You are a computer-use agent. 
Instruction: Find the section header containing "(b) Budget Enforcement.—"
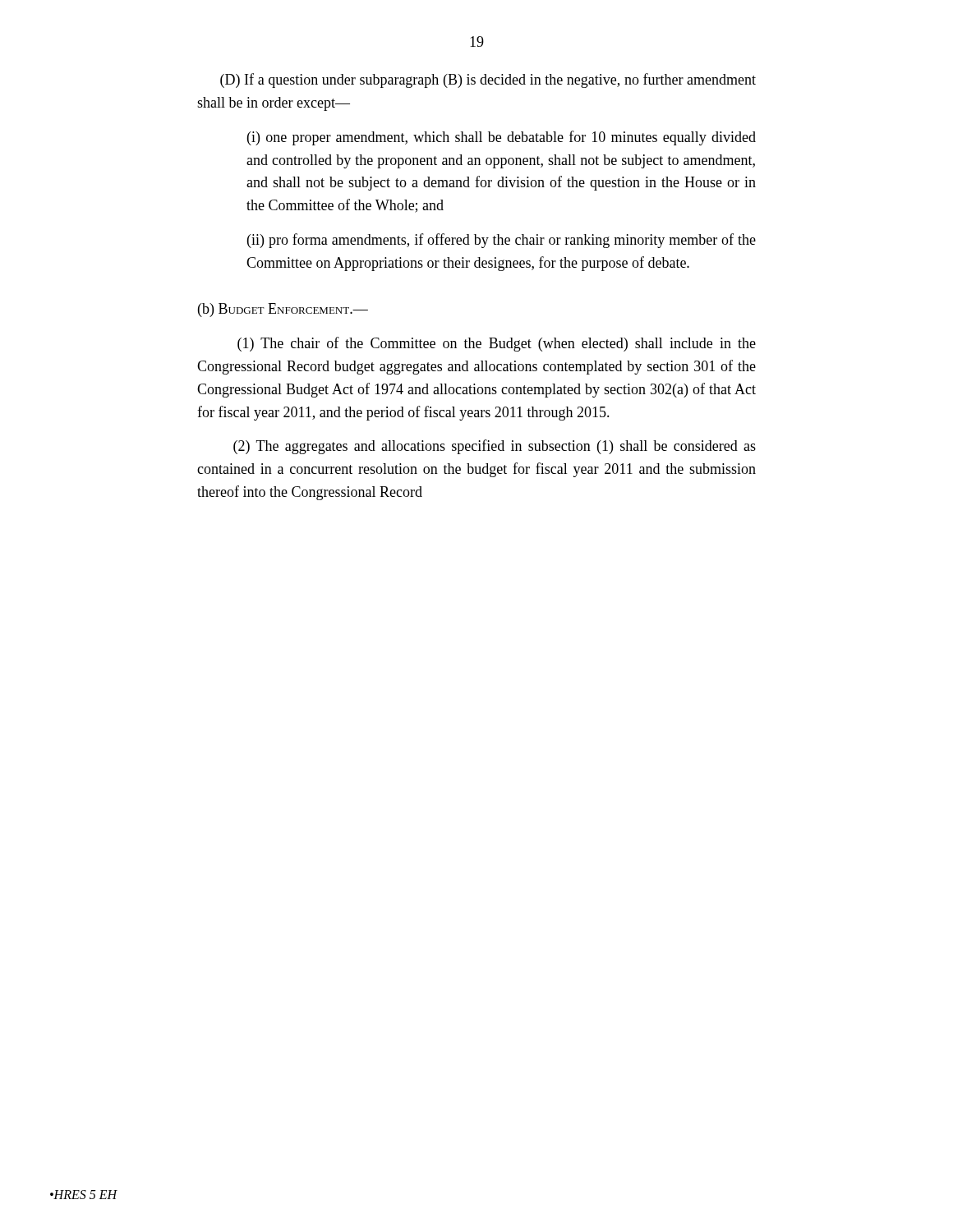(x=282, y=309)
